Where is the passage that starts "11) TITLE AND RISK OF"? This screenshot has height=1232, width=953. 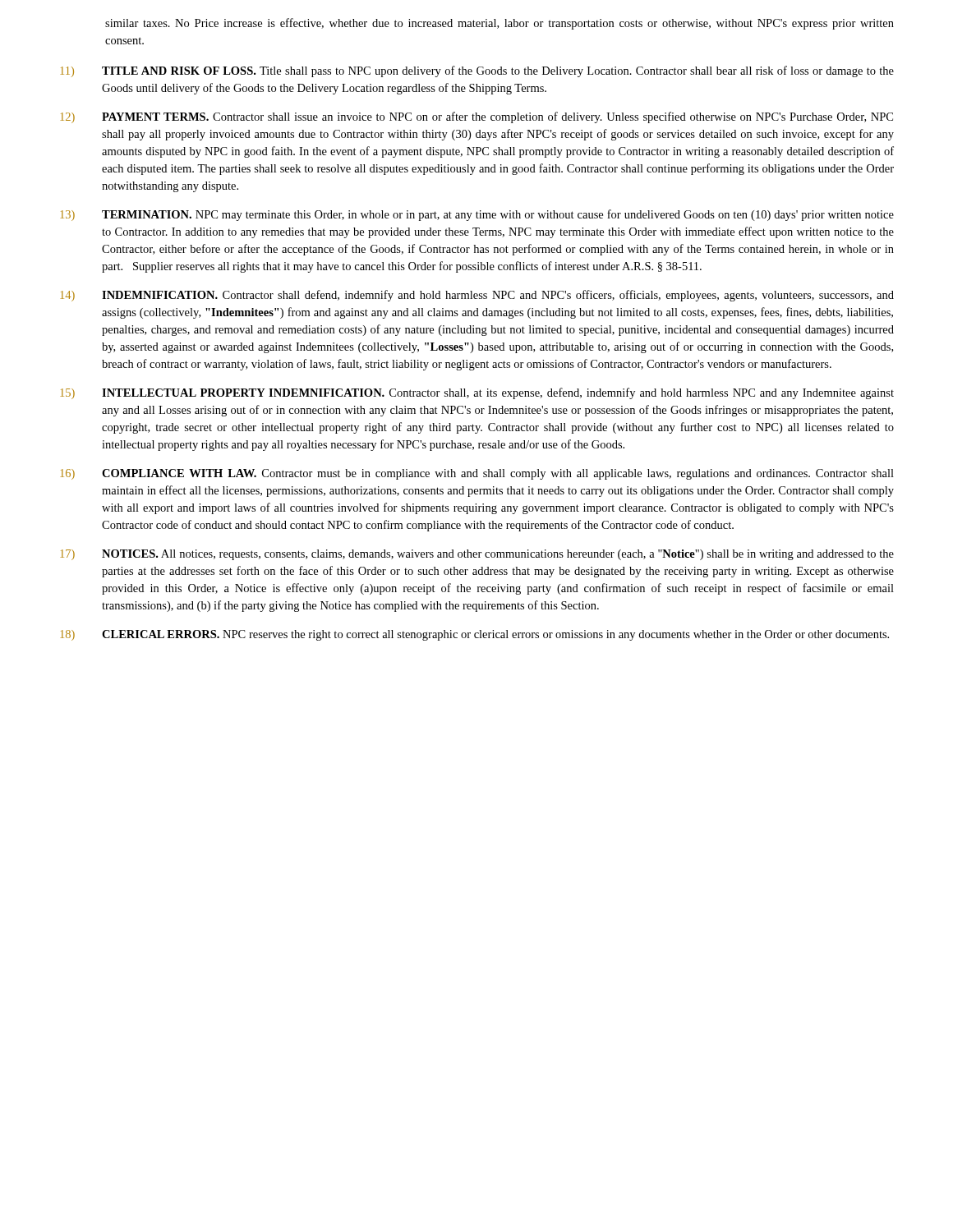[476, 80]
